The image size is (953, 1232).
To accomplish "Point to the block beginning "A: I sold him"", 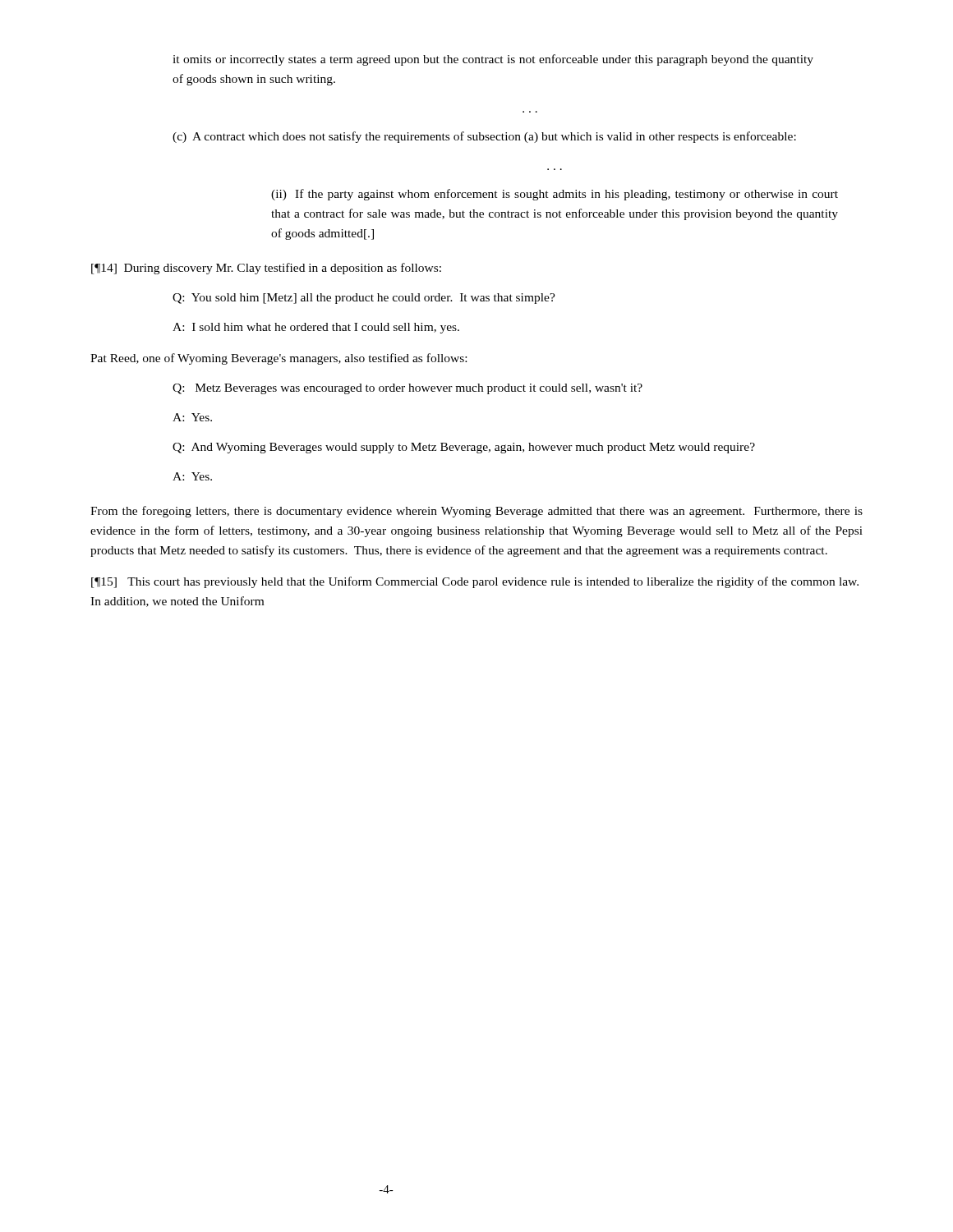I will point(316,327).
